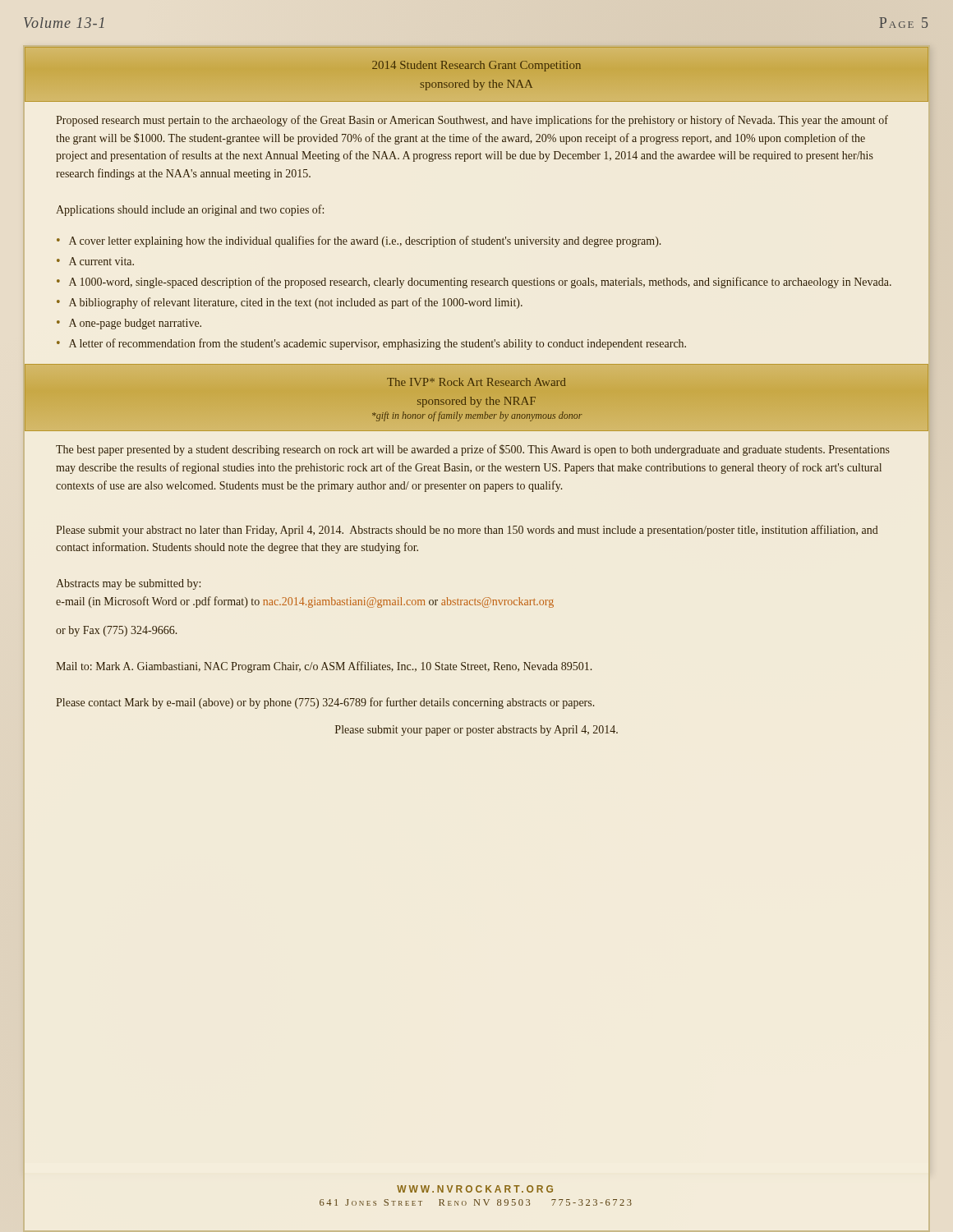The width and height of the screenshot is (953, 1232).
Task: Locate the element starting "or by Fax (775)"
Action: click(117, 631)
